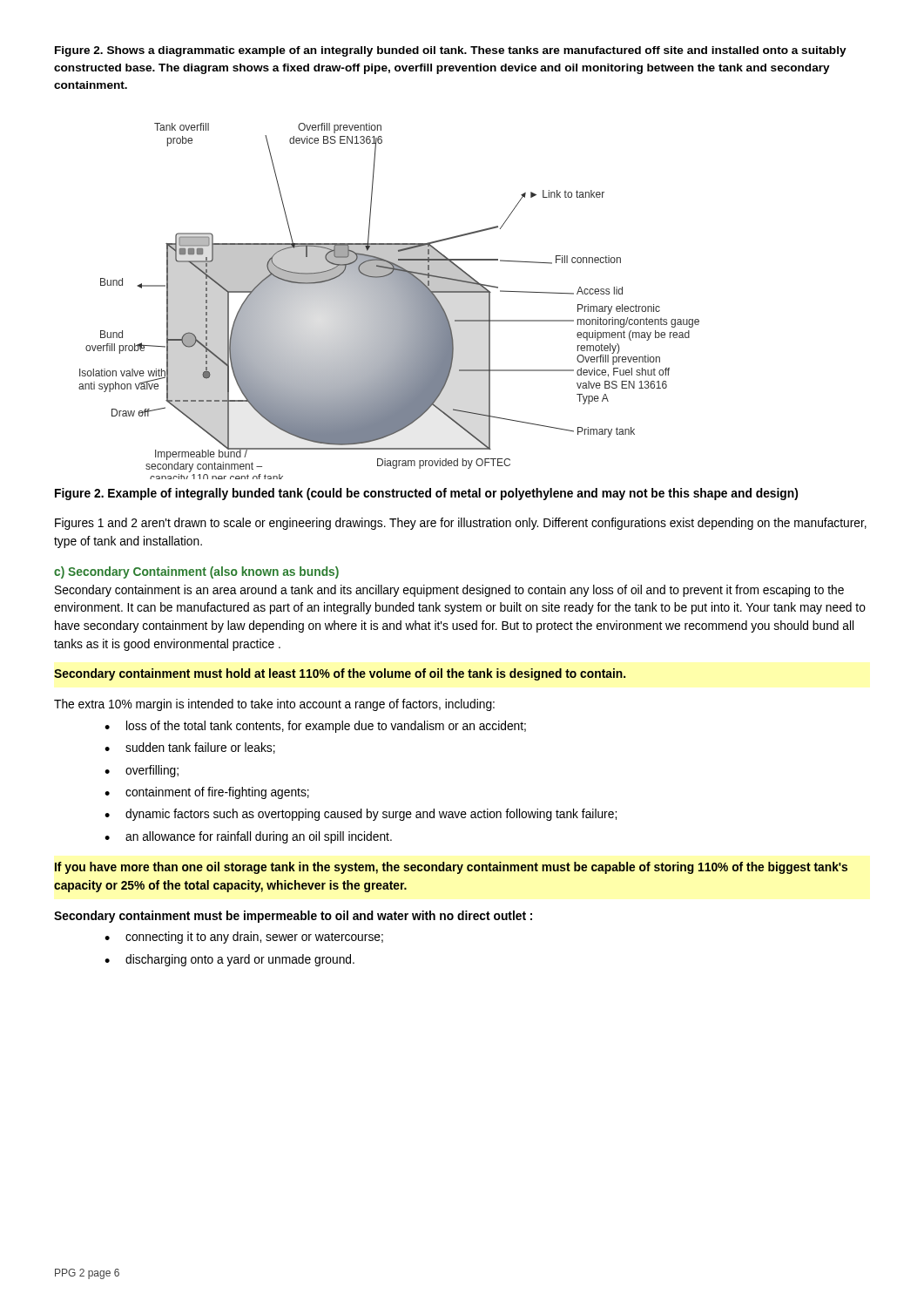Navigate to the element starting "Figure 2. Example of integrally"
Image resolution: width=924 pixels, height=1307 pixels.
pyautogui.click(x=426, y=494)
